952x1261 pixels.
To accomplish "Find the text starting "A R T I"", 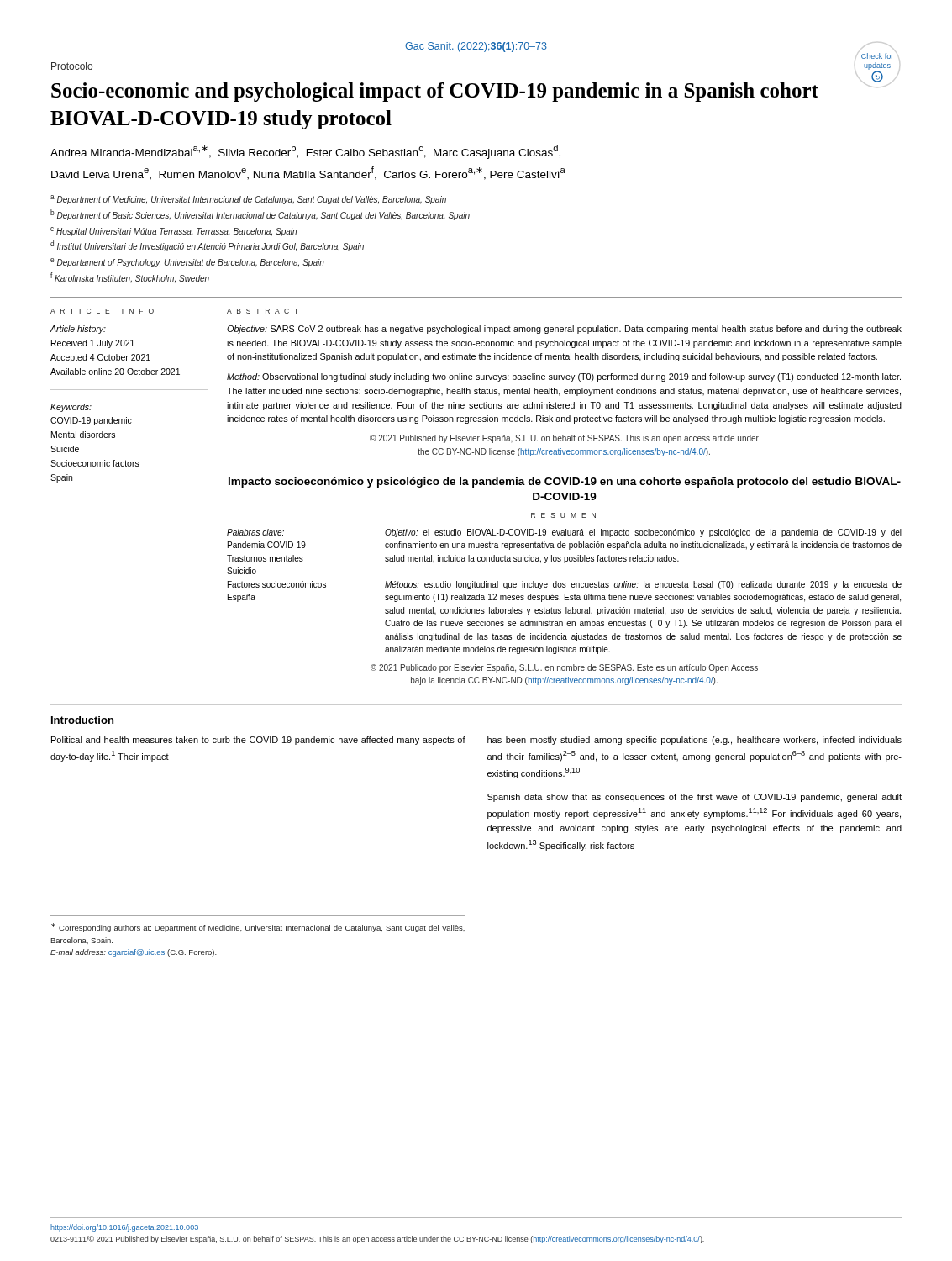I will pos(103,311).
